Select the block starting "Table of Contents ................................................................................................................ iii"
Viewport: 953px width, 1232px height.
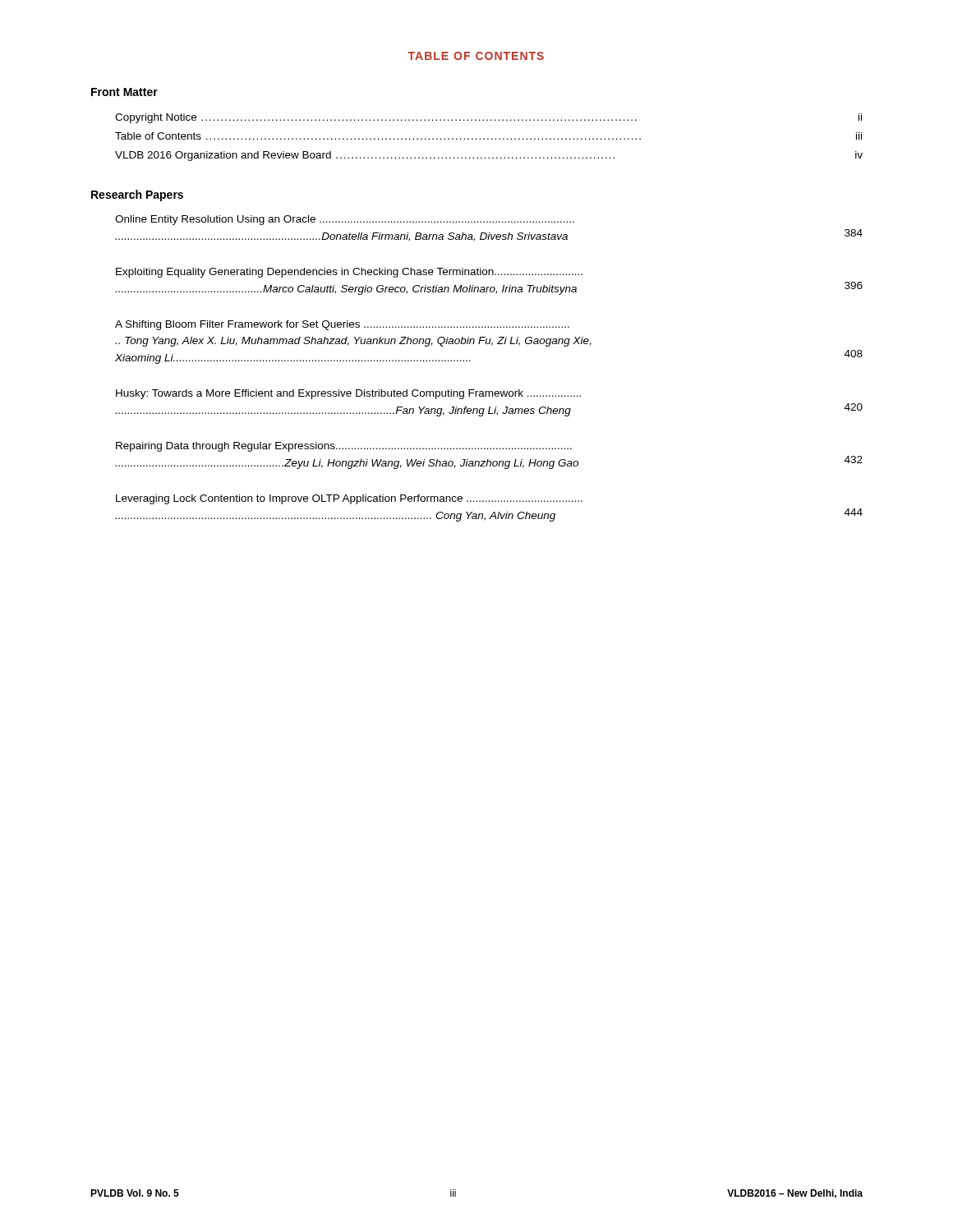(x=489, y=137)
